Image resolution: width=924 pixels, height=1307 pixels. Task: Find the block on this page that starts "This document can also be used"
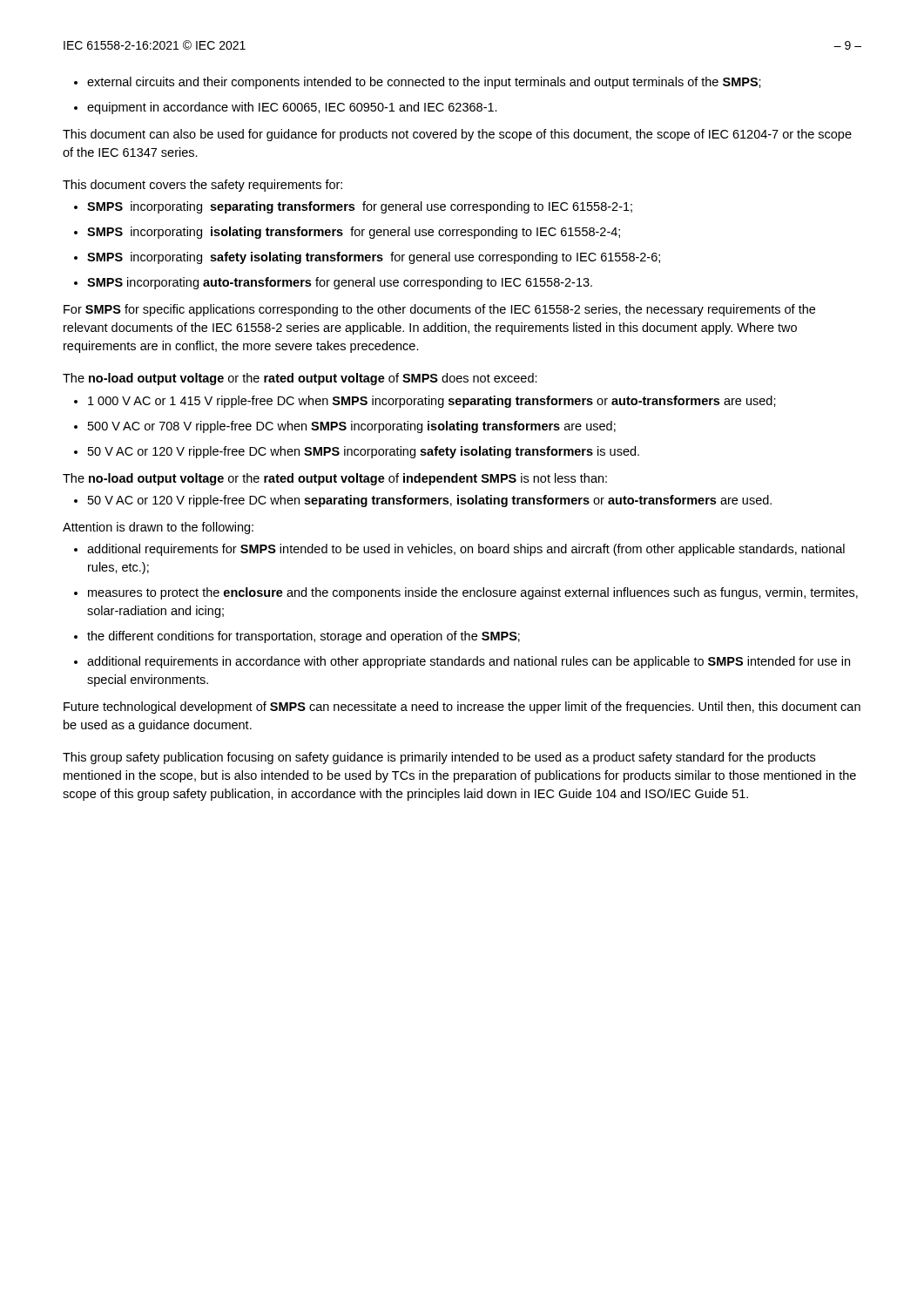457,144
